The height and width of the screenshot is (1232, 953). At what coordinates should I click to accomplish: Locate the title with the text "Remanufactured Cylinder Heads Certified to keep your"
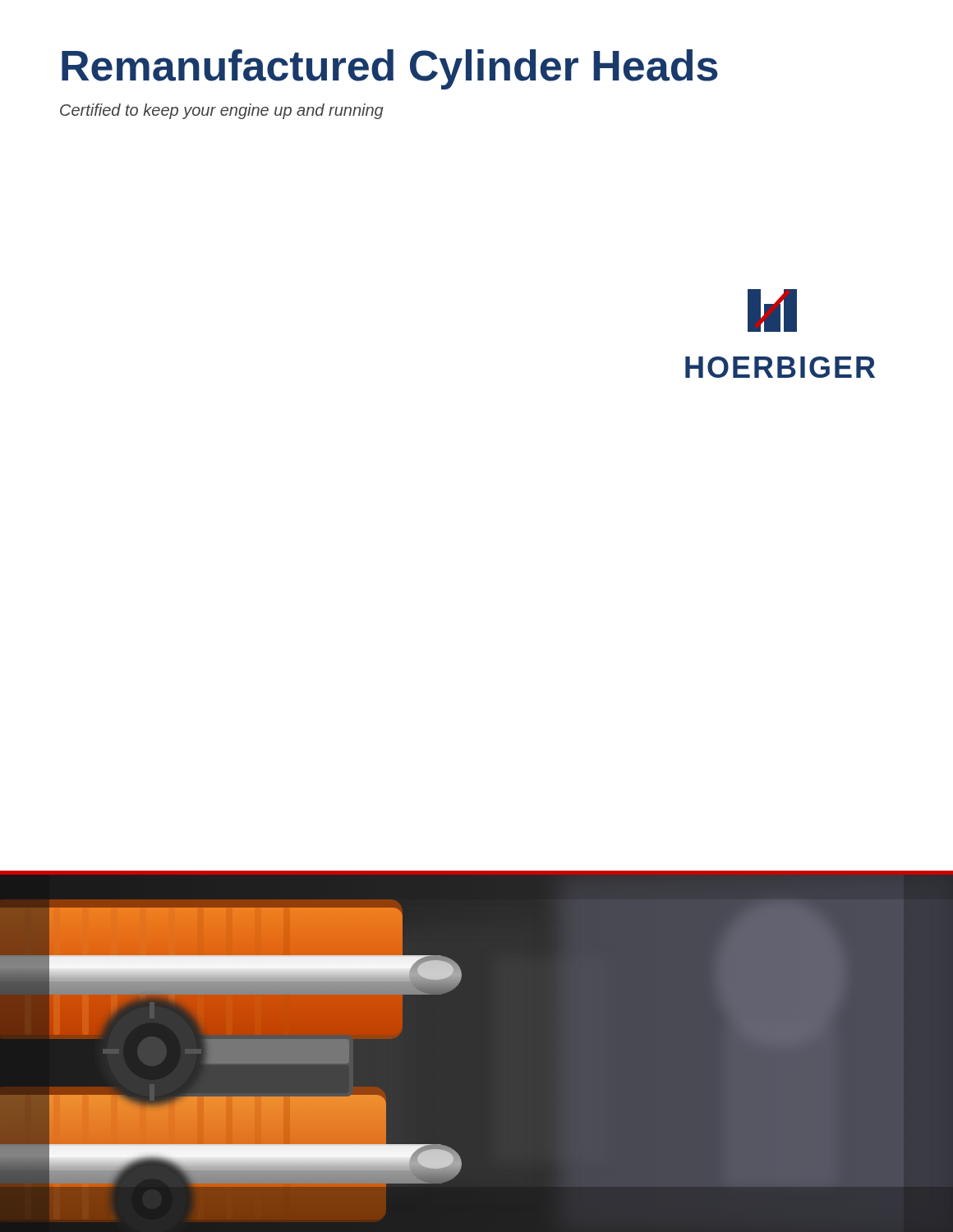click(476, 81)
